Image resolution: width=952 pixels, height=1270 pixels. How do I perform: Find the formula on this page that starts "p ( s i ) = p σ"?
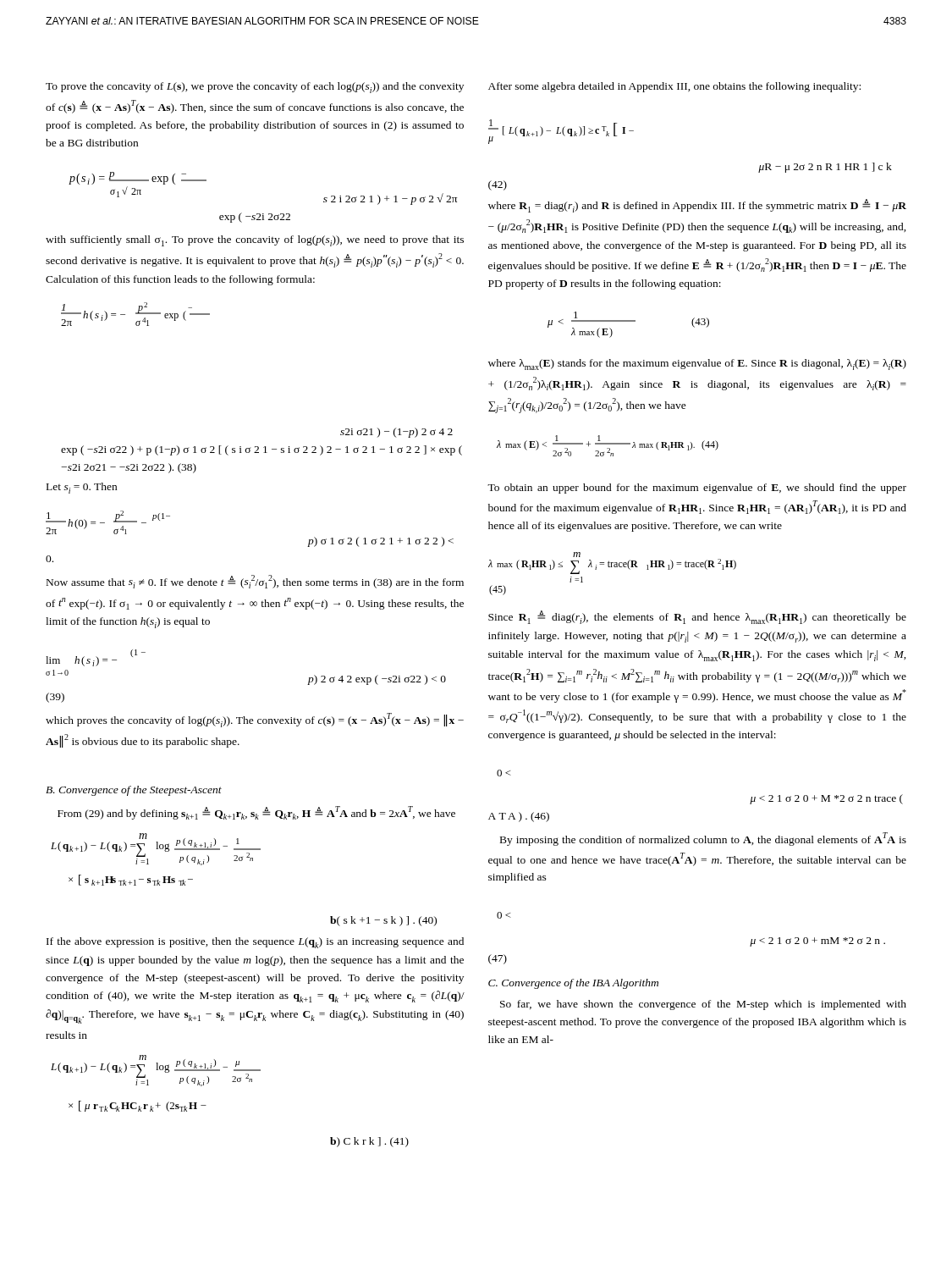pos(138,178)
